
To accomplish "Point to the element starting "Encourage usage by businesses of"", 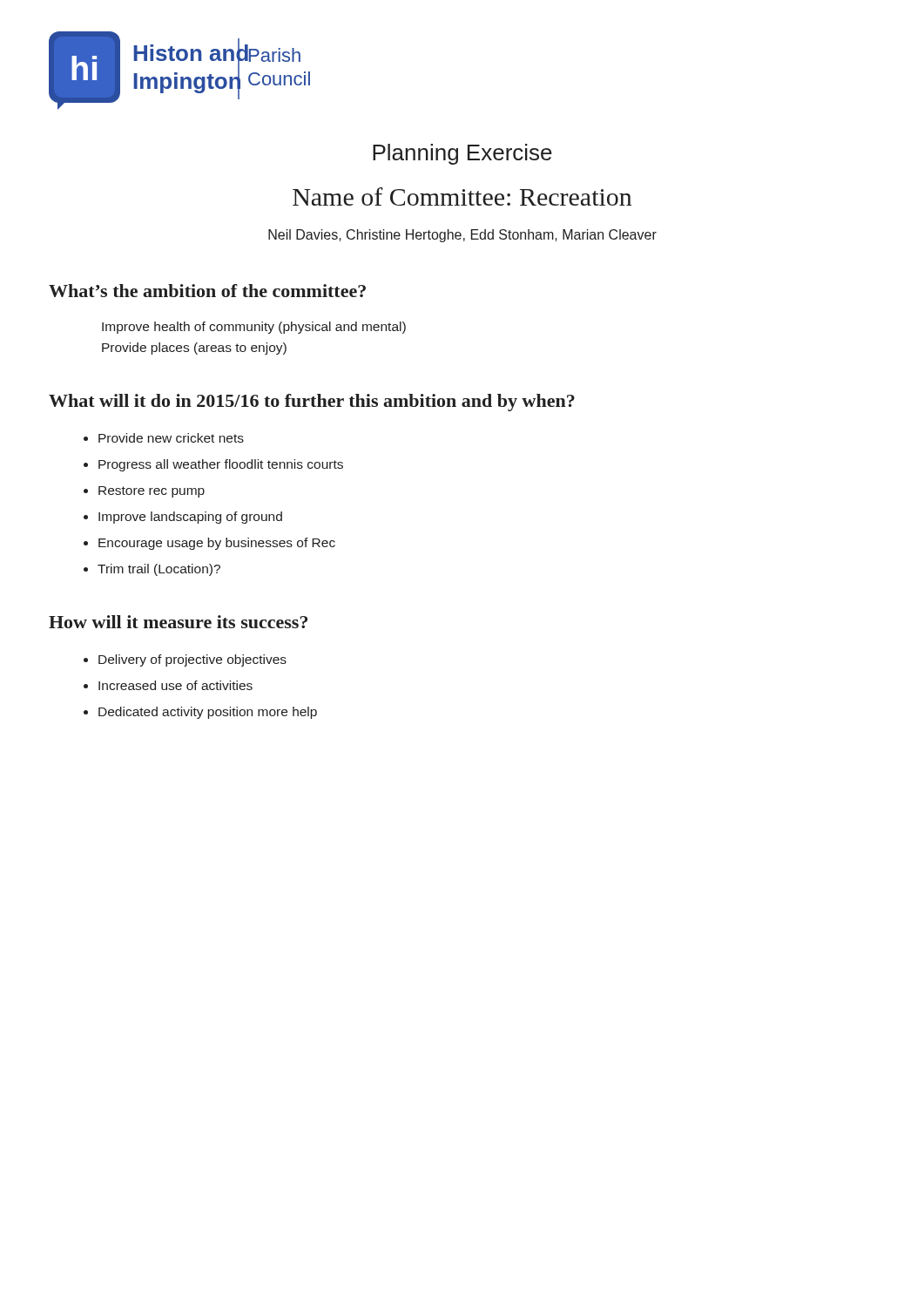I will click(x=216, y=542).
